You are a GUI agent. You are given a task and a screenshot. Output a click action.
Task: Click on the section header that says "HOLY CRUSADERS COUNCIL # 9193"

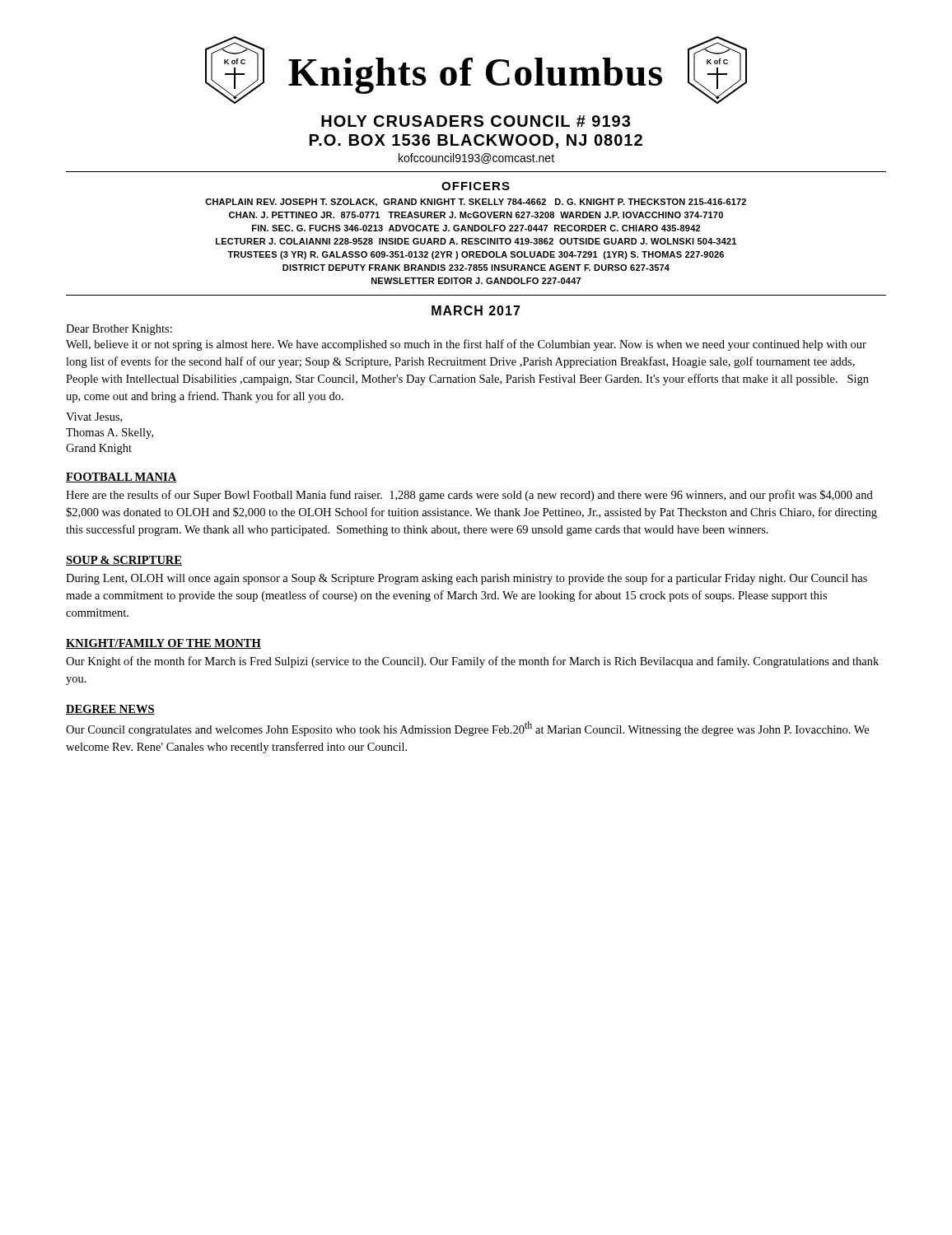click(x=476, y=121)
